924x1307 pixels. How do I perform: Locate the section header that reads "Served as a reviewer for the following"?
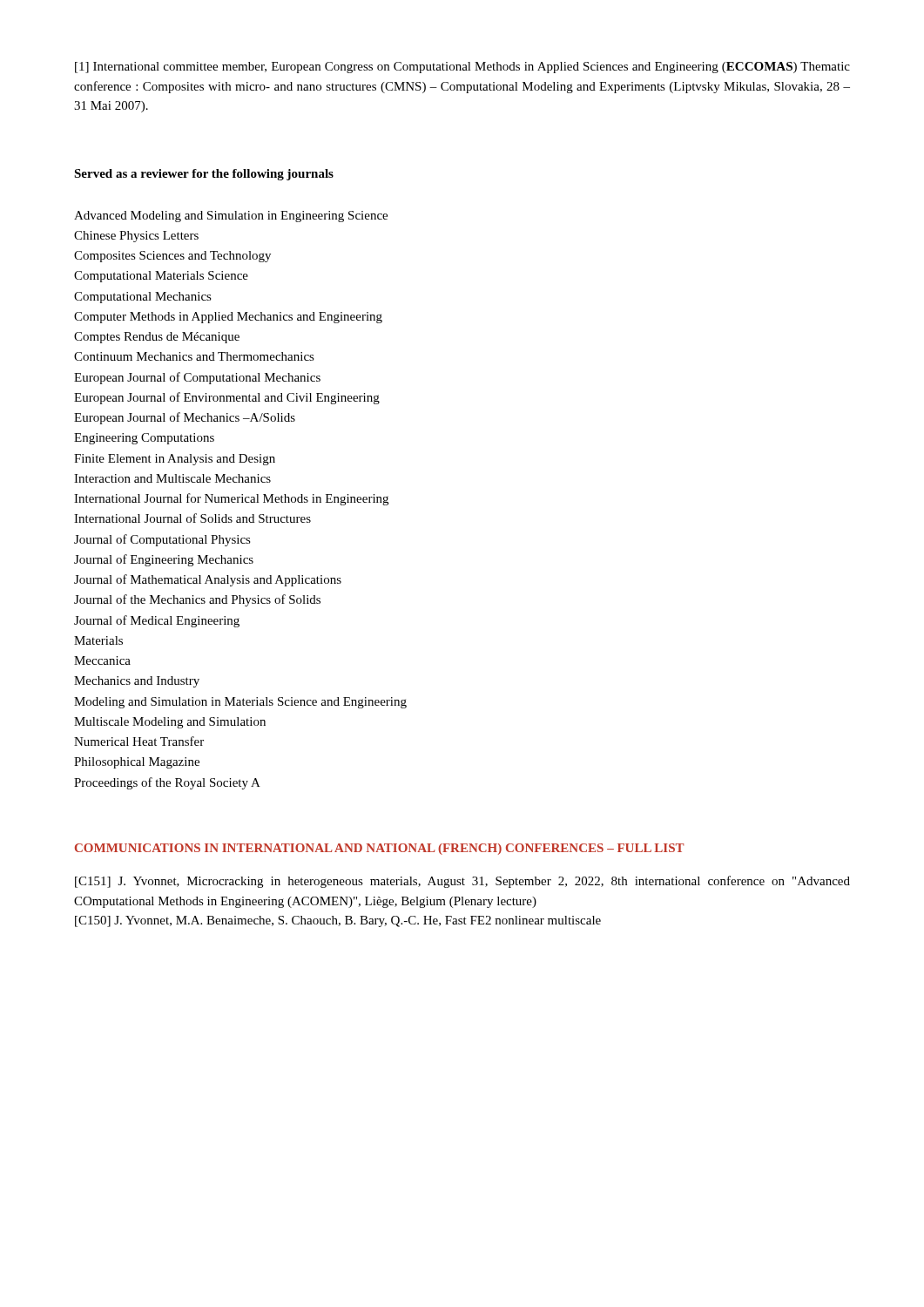[x=204, y=173]
